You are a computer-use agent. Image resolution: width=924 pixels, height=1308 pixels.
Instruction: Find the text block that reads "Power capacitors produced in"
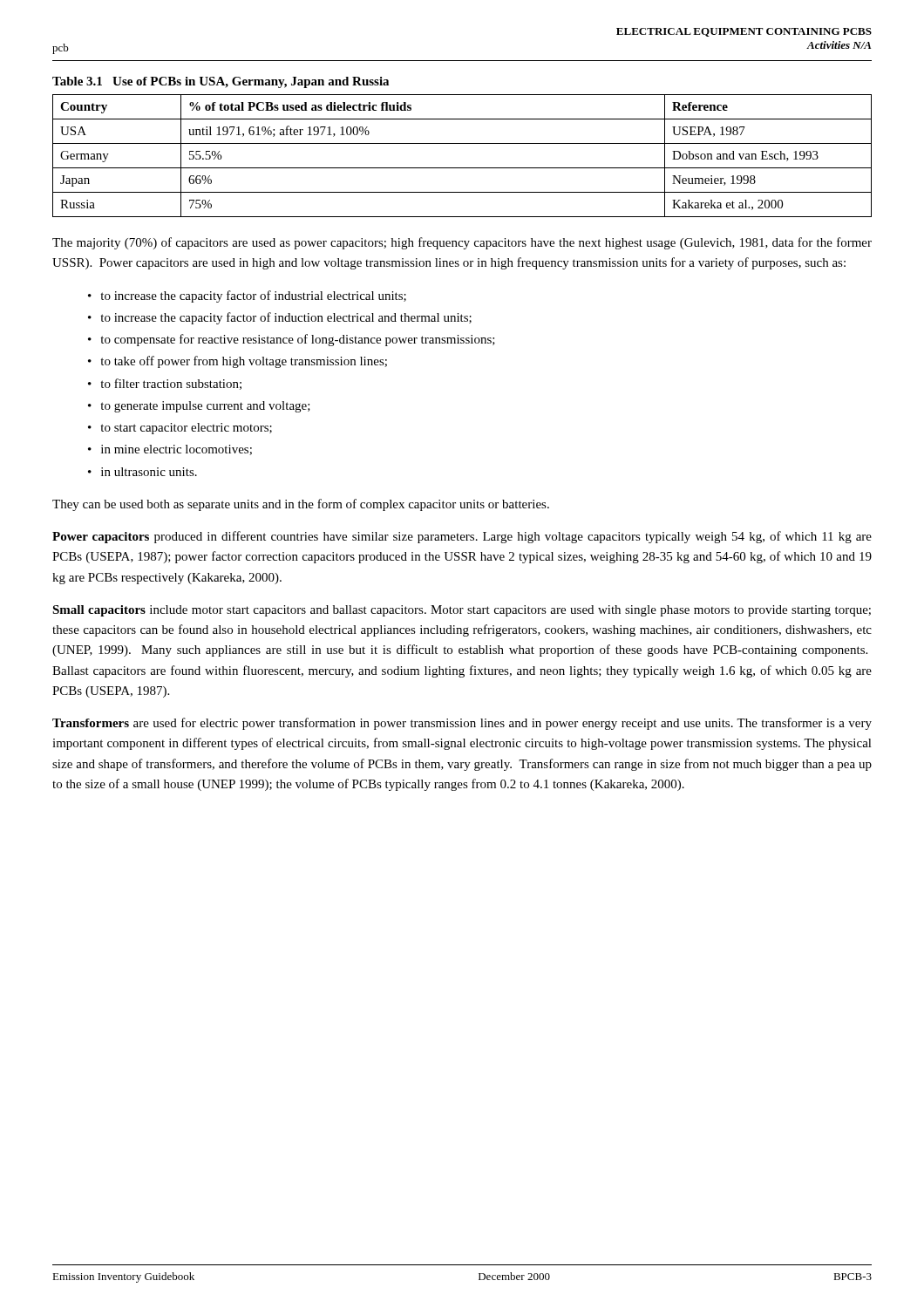point(462,557)
